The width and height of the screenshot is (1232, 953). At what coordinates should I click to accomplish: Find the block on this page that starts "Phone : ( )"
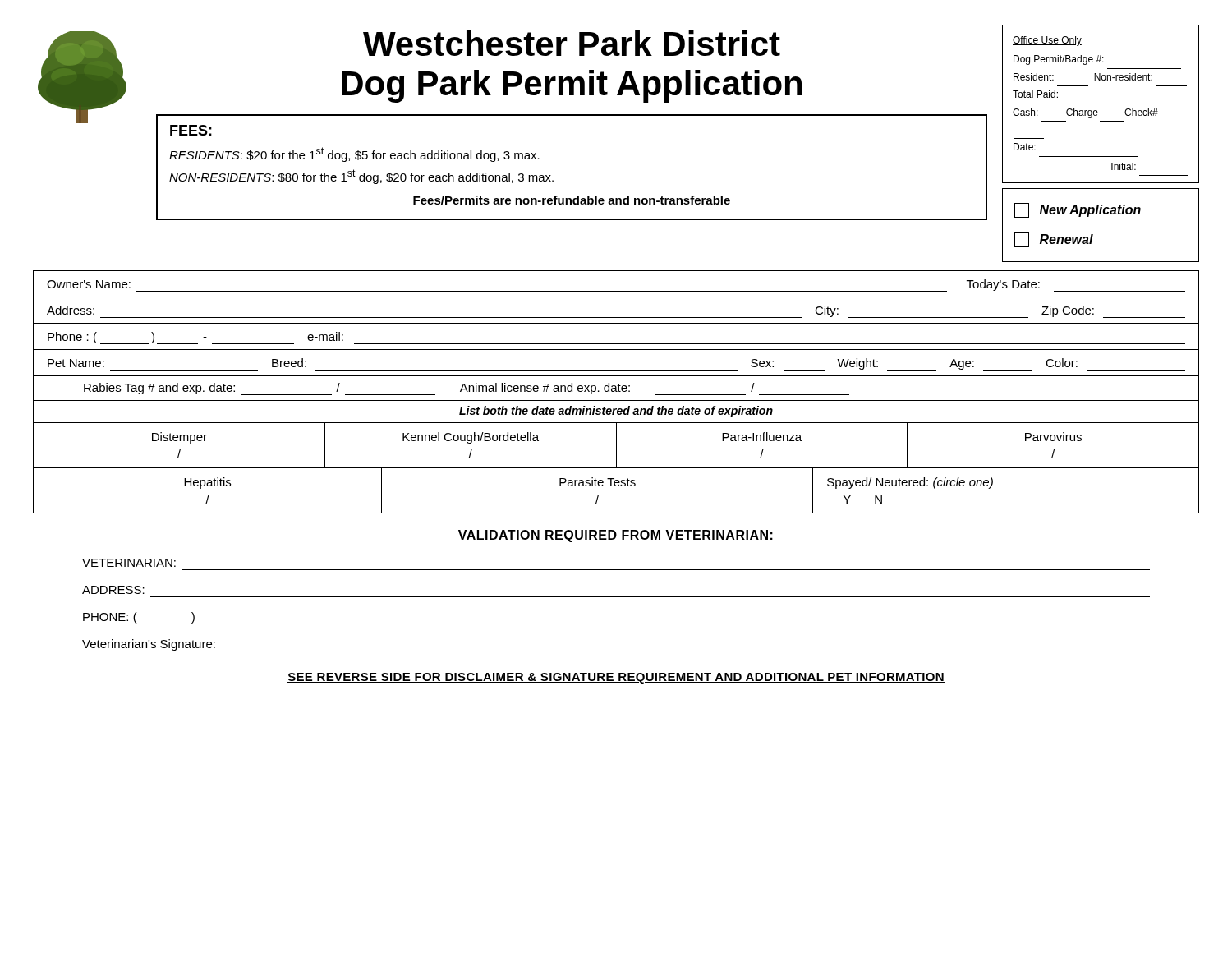pyautogui.click(x=616, y=337)
